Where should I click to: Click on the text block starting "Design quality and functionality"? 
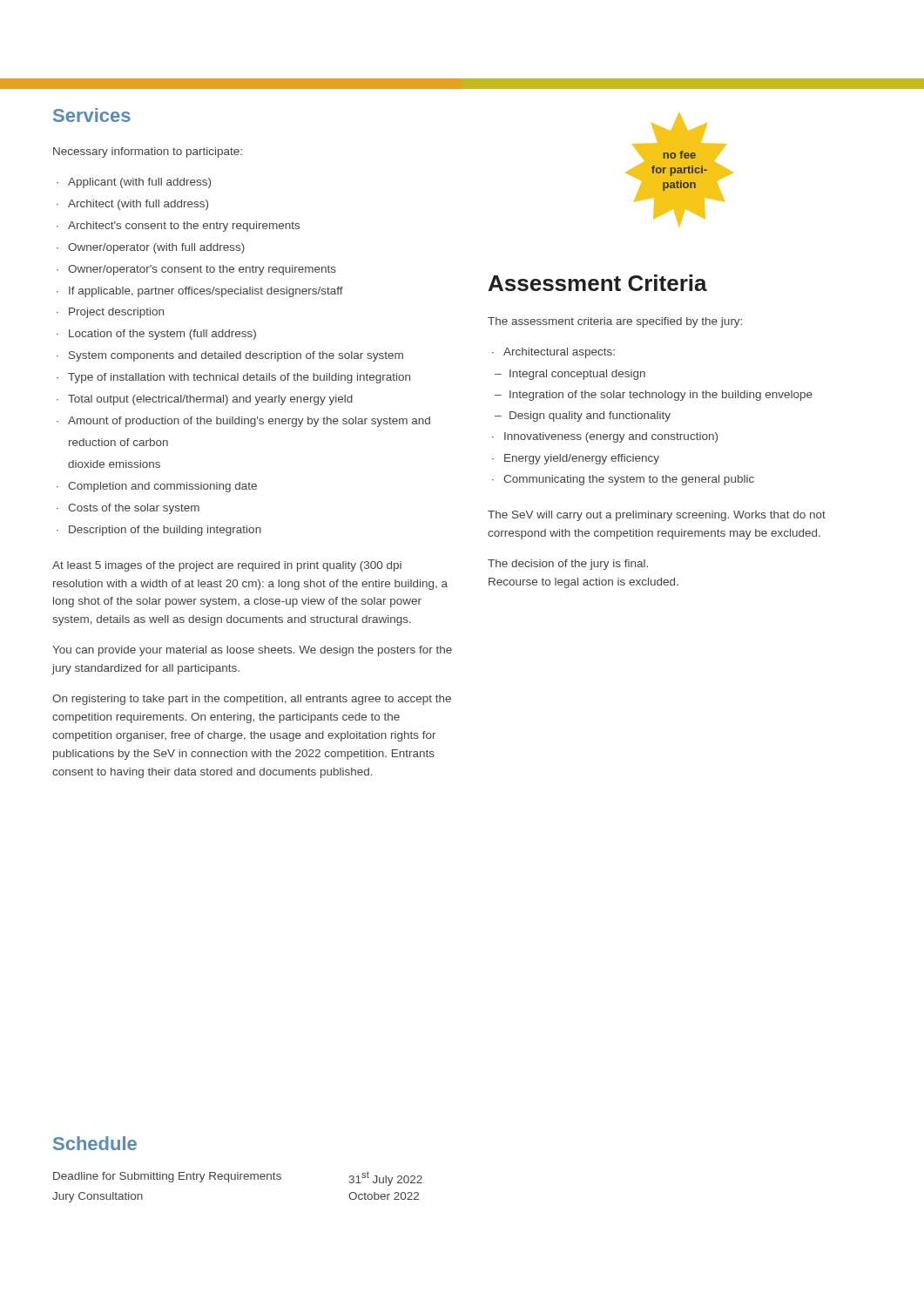(x=590, y=415)
